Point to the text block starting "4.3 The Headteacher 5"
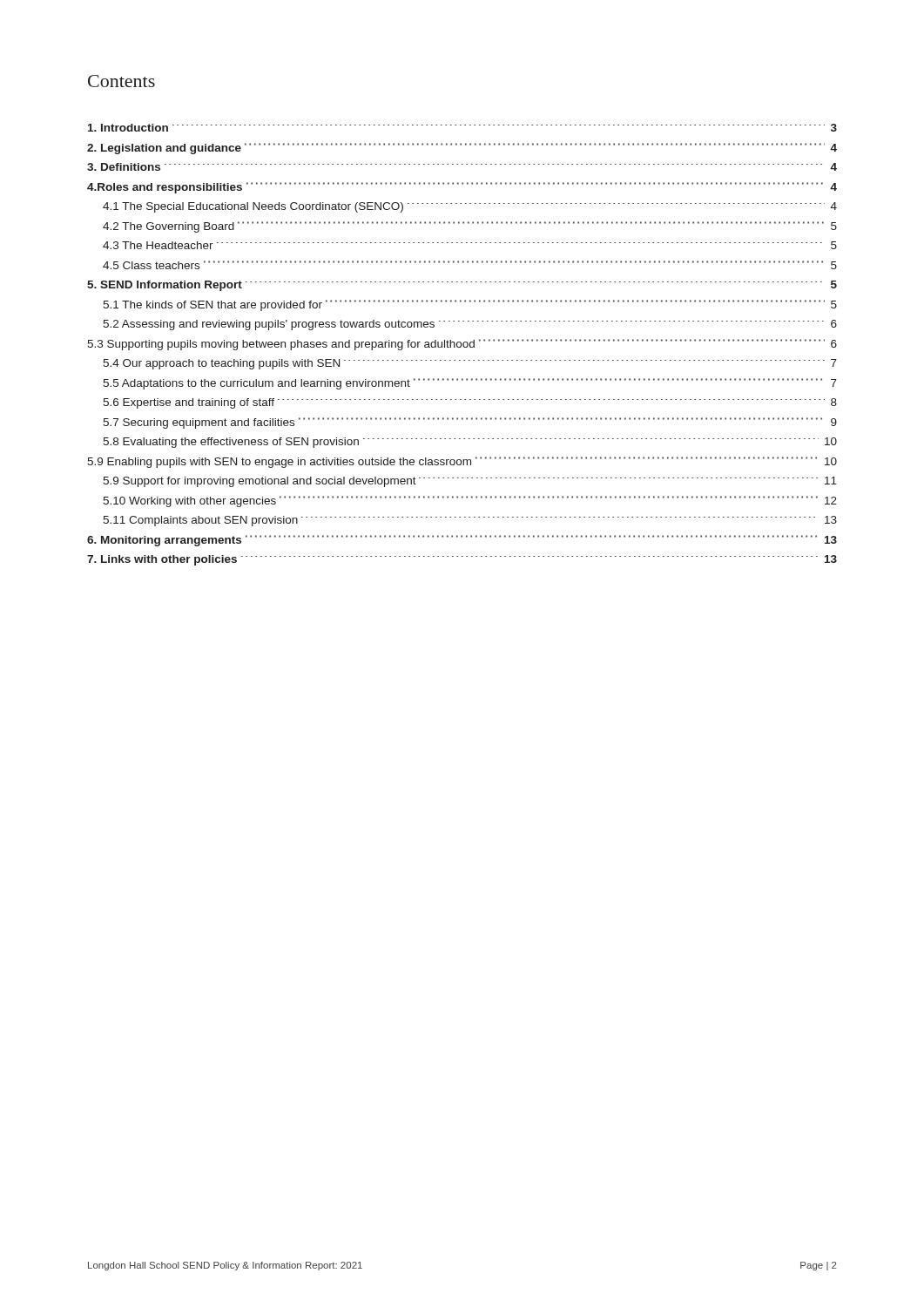924x1307 pixels. [x=462, y=244]
